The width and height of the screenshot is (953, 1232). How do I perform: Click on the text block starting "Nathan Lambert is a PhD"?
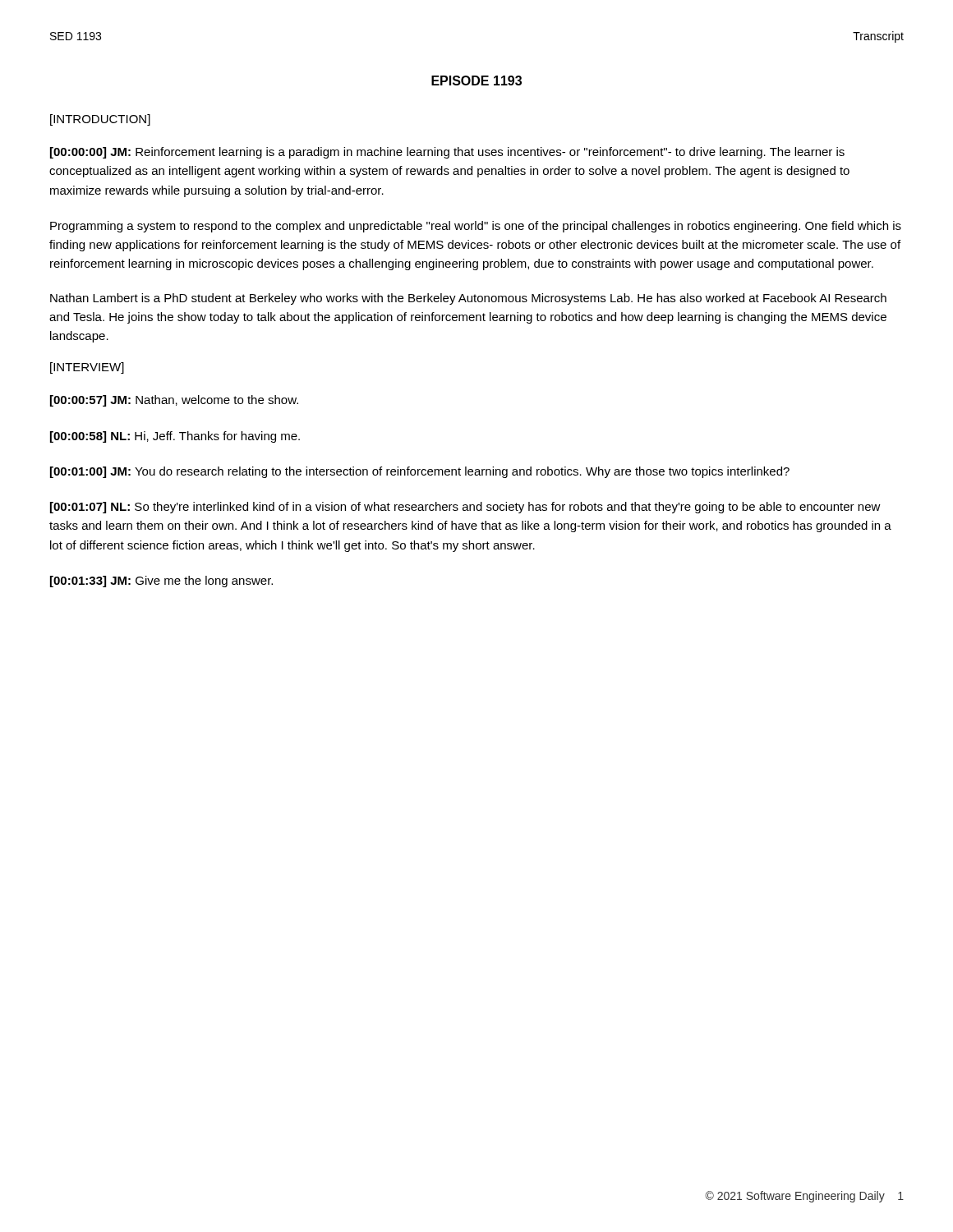click(x=468, y=316)
